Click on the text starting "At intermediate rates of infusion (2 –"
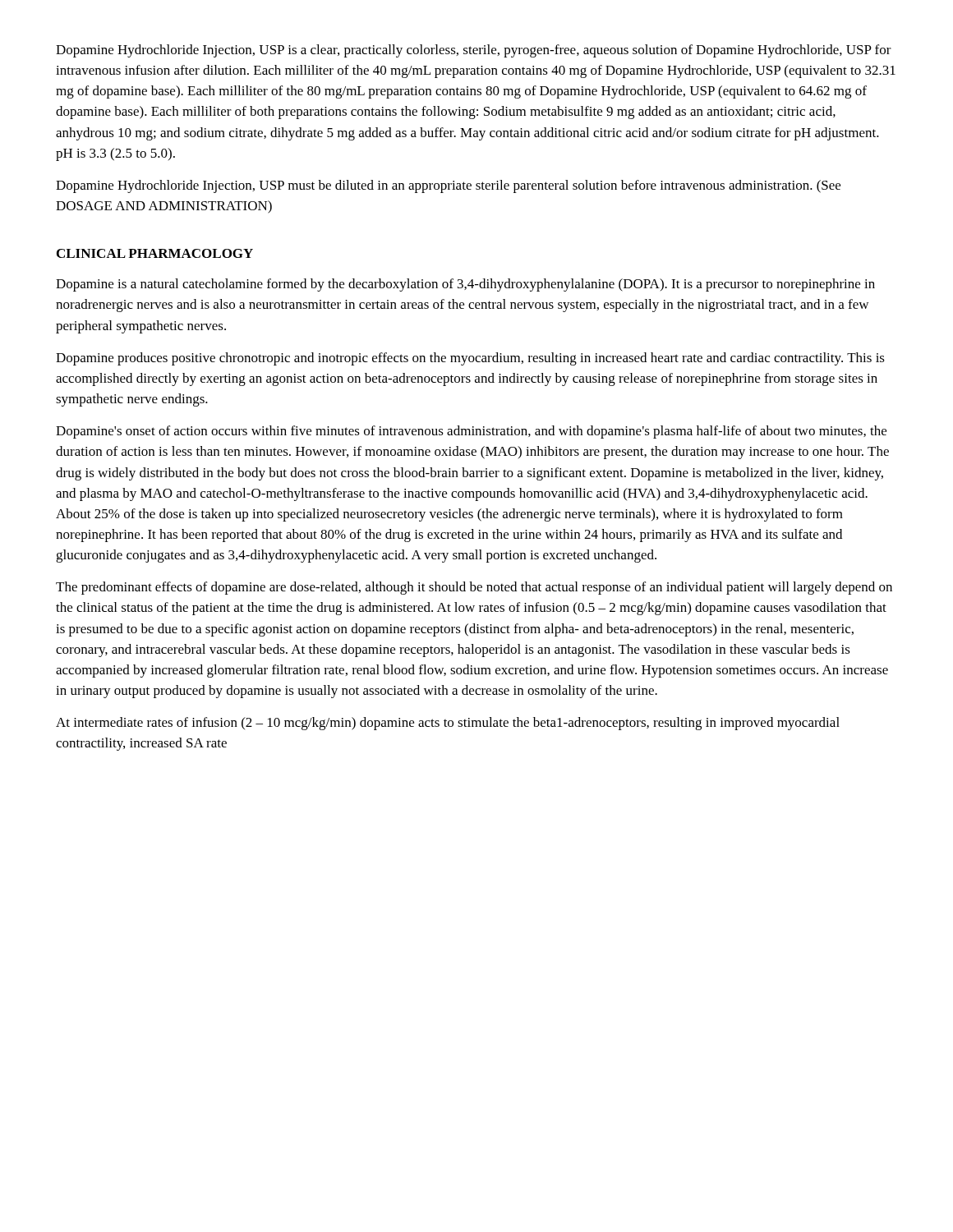The image size is (953, 1232). (x=448, y=733)
